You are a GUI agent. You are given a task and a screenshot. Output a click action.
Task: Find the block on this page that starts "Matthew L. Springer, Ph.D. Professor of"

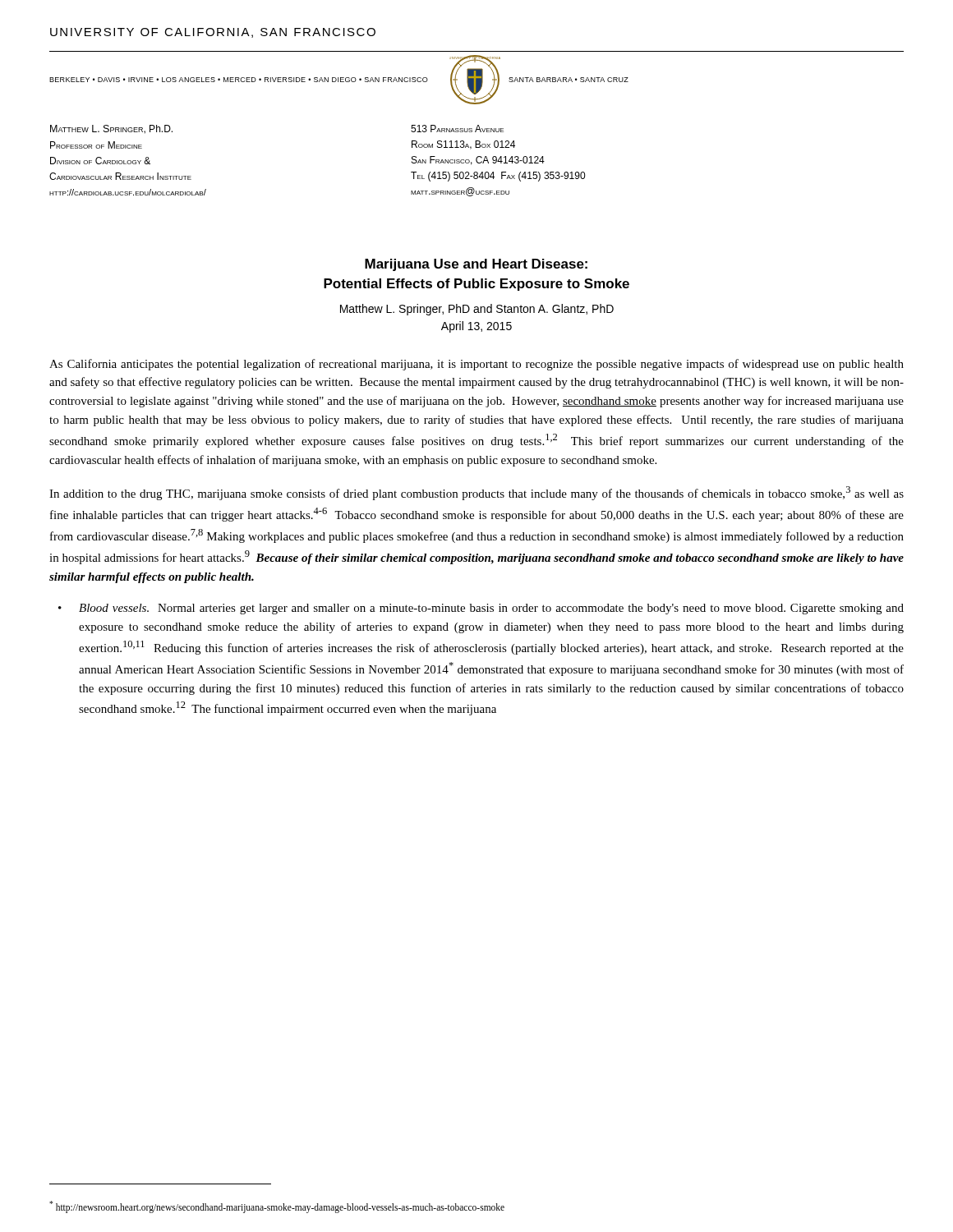click(x=128, y=160)
